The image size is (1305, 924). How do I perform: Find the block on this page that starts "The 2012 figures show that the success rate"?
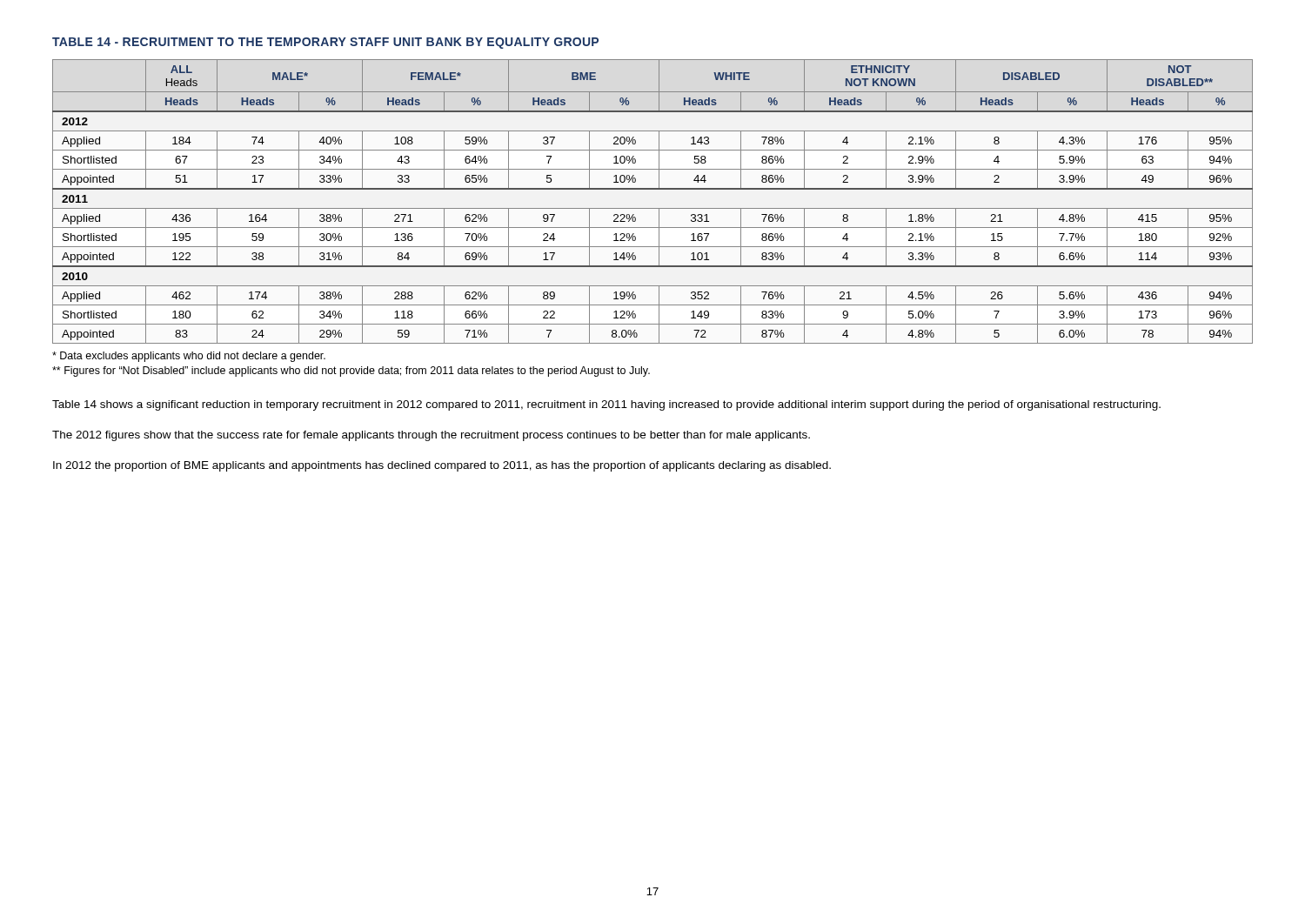[431, 435]
